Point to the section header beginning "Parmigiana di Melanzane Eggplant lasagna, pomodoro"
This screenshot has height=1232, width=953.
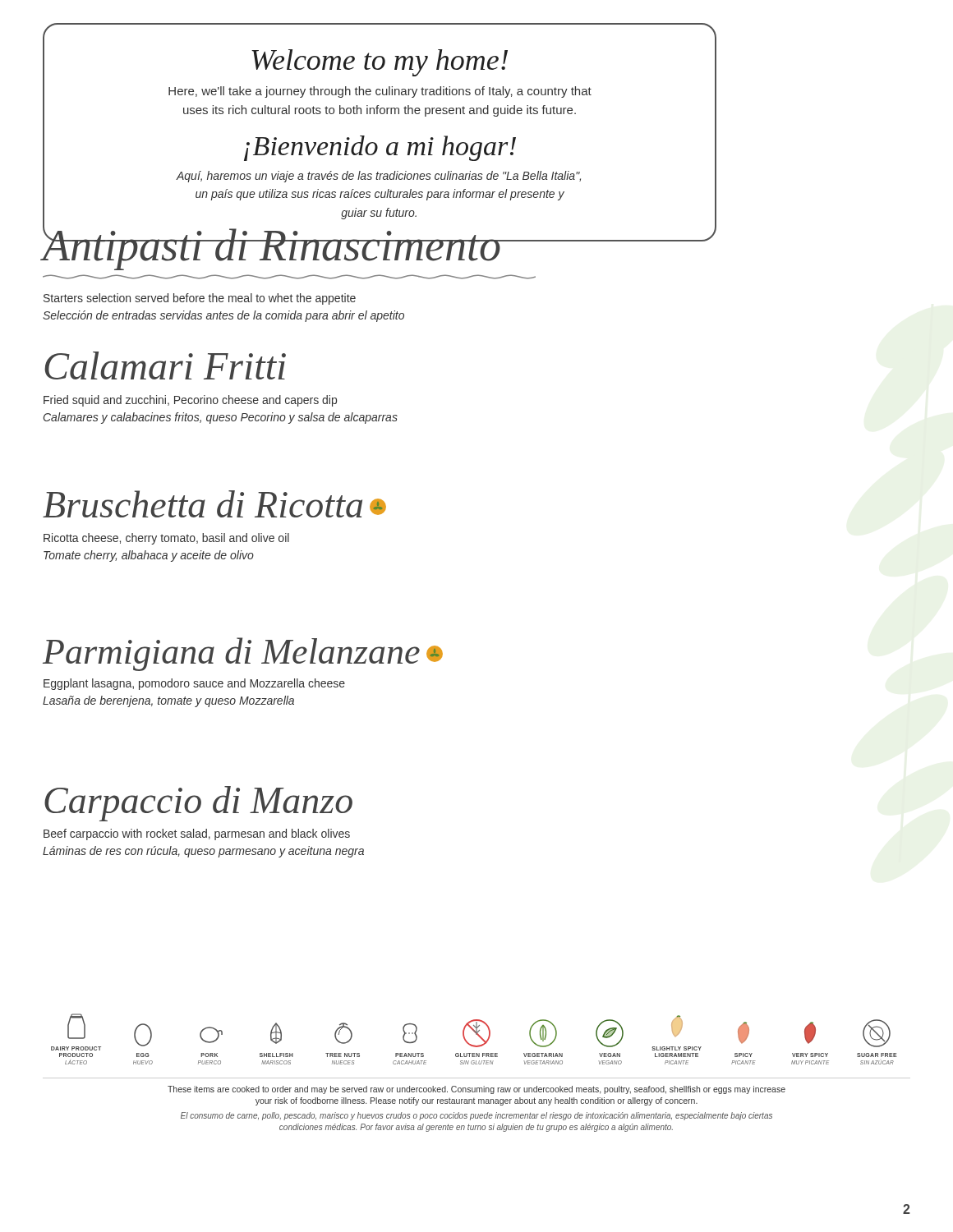pos(314,671)
